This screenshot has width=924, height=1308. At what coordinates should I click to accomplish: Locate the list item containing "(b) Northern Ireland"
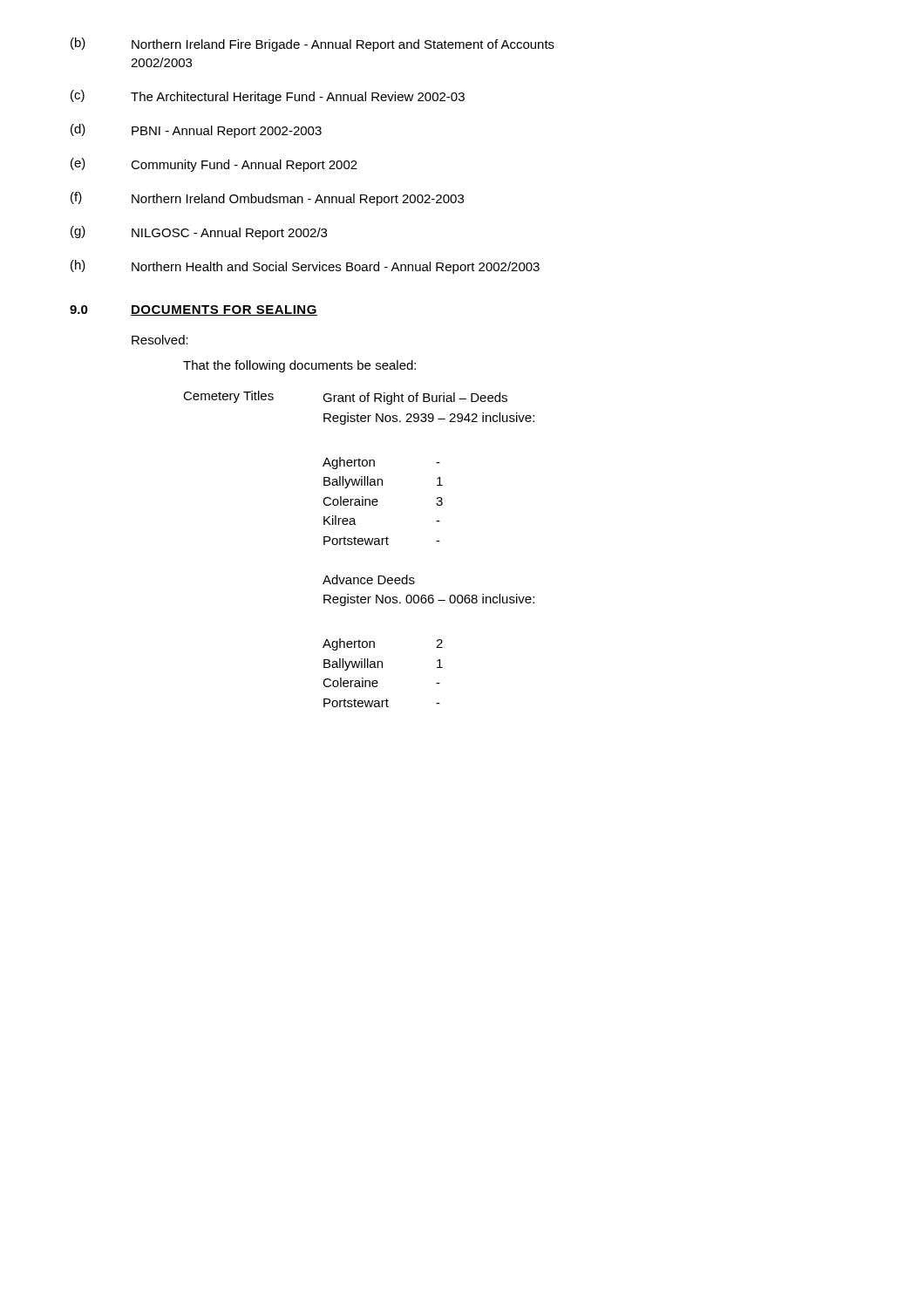point(312,53)
